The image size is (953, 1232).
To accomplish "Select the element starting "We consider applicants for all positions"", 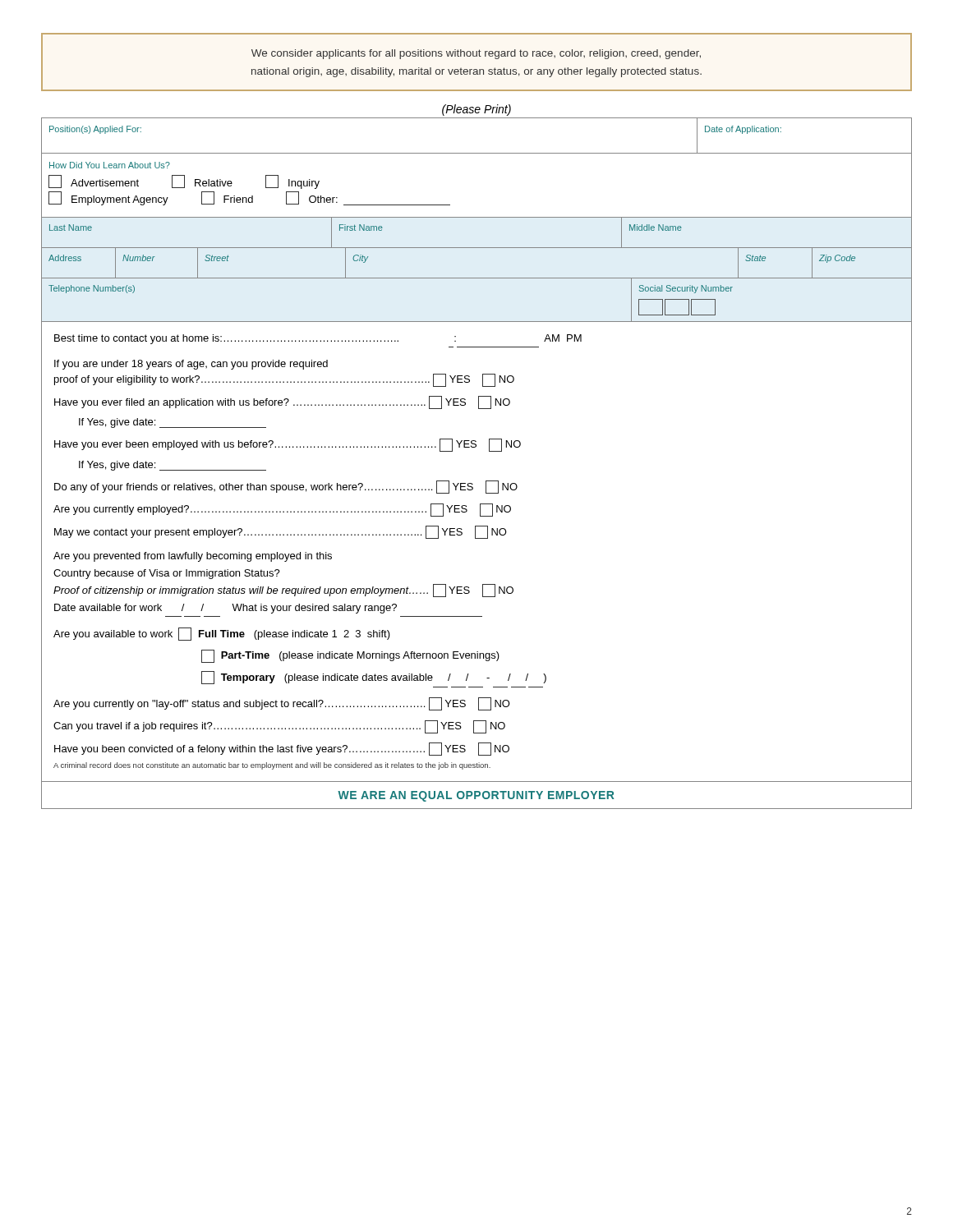I will pos(476,62).
